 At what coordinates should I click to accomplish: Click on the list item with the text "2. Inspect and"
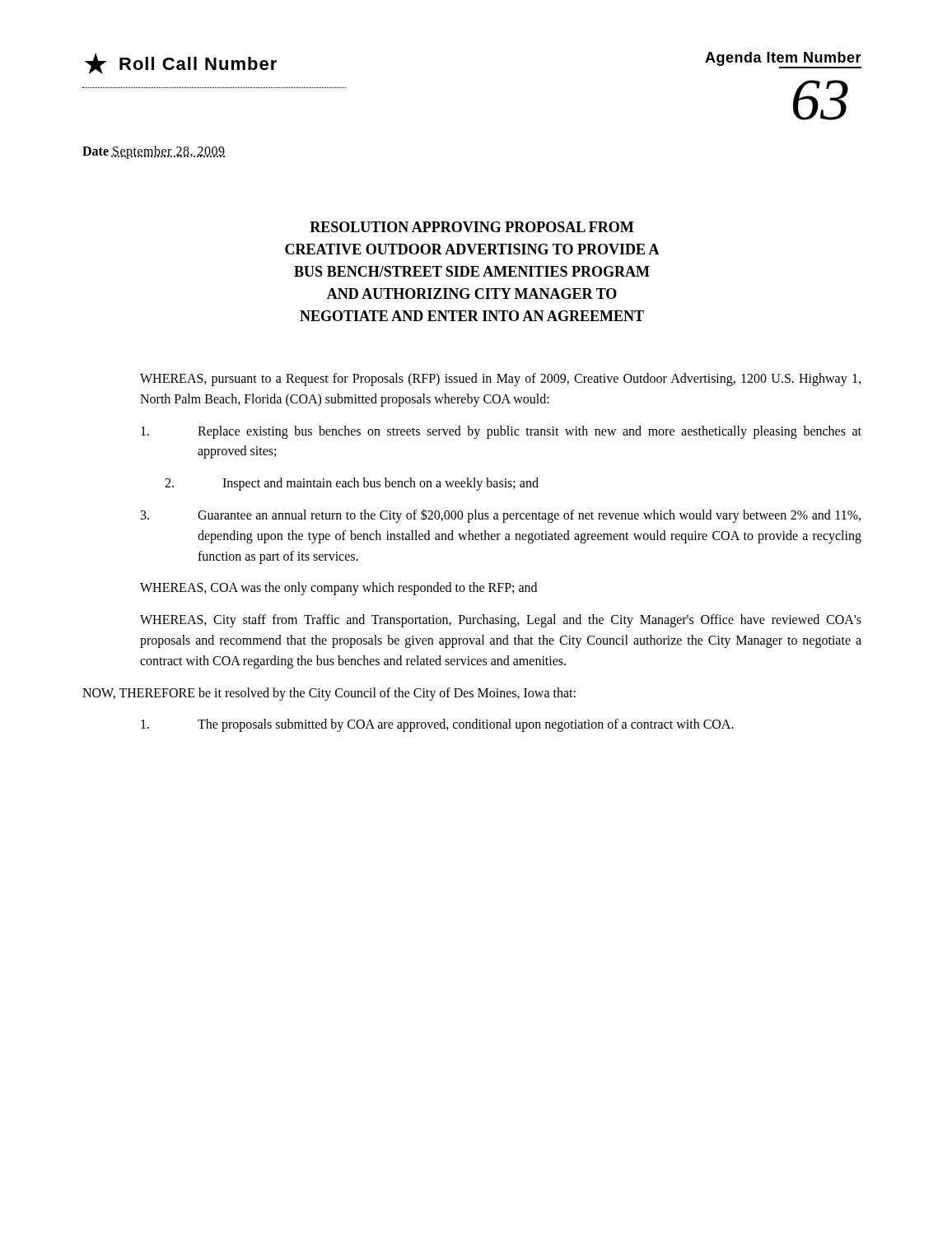click(472, 484)
